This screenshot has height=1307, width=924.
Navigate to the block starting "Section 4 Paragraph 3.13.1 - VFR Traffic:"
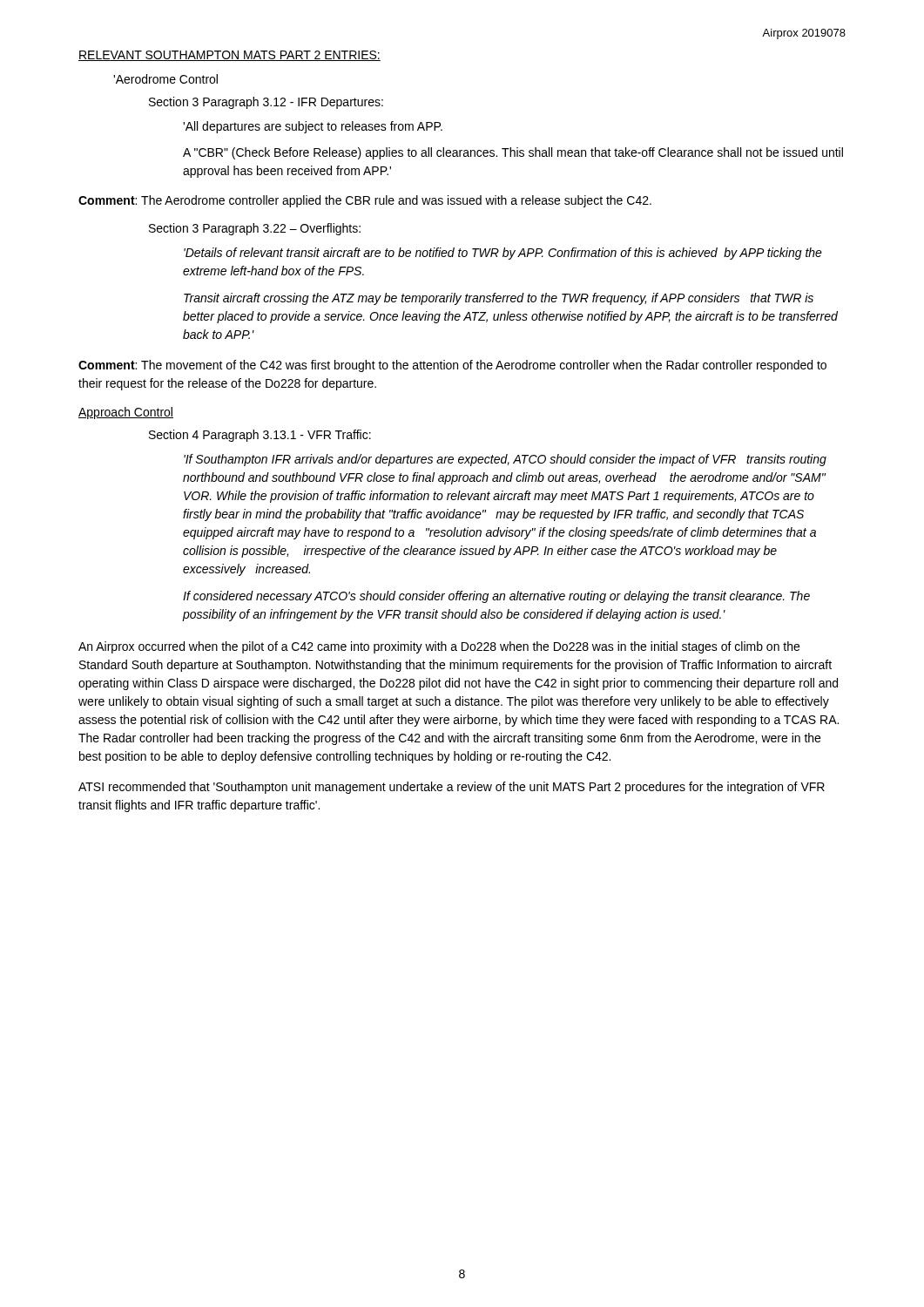tap(260, 435)
